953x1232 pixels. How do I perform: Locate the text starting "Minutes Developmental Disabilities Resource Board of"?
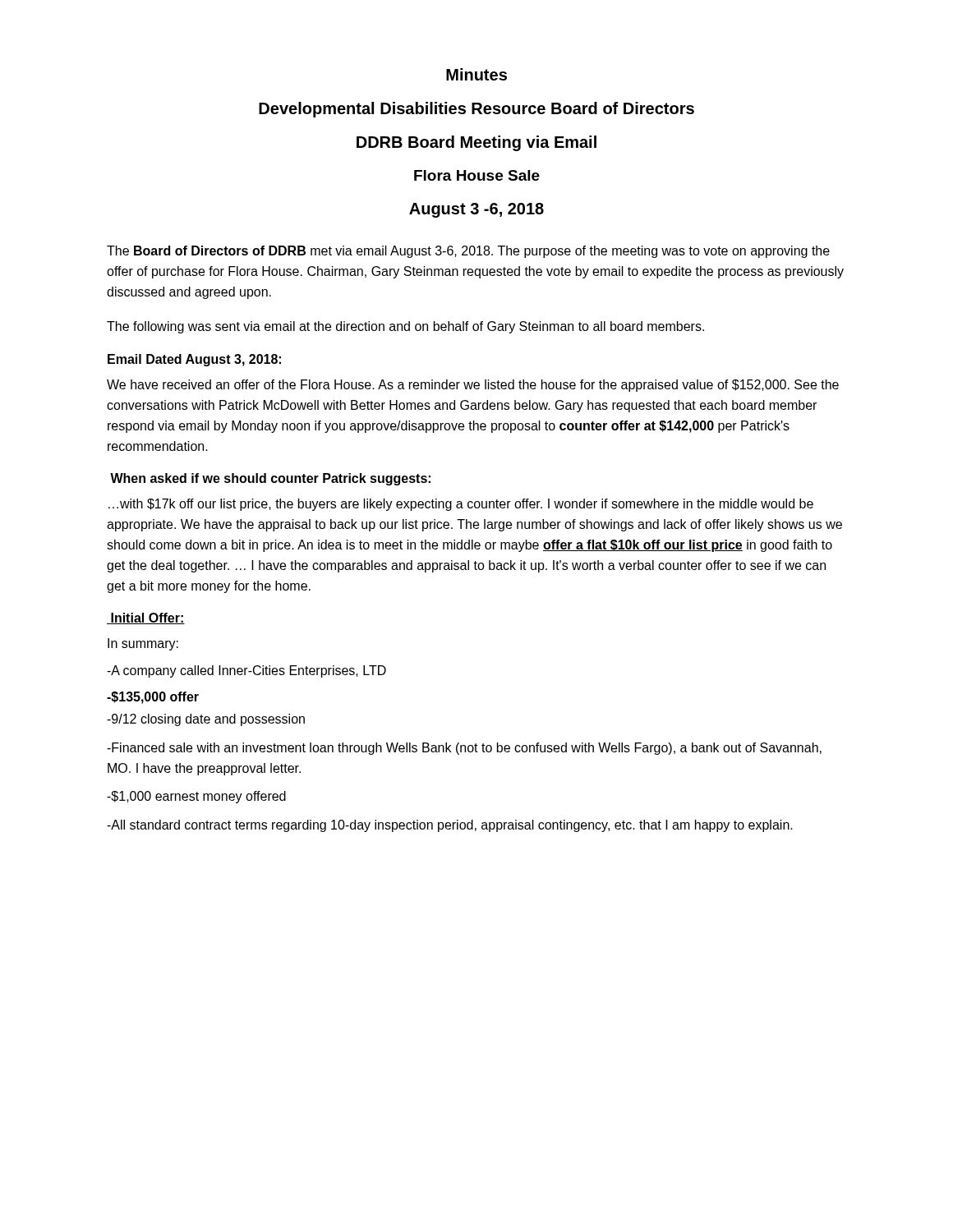476,142
